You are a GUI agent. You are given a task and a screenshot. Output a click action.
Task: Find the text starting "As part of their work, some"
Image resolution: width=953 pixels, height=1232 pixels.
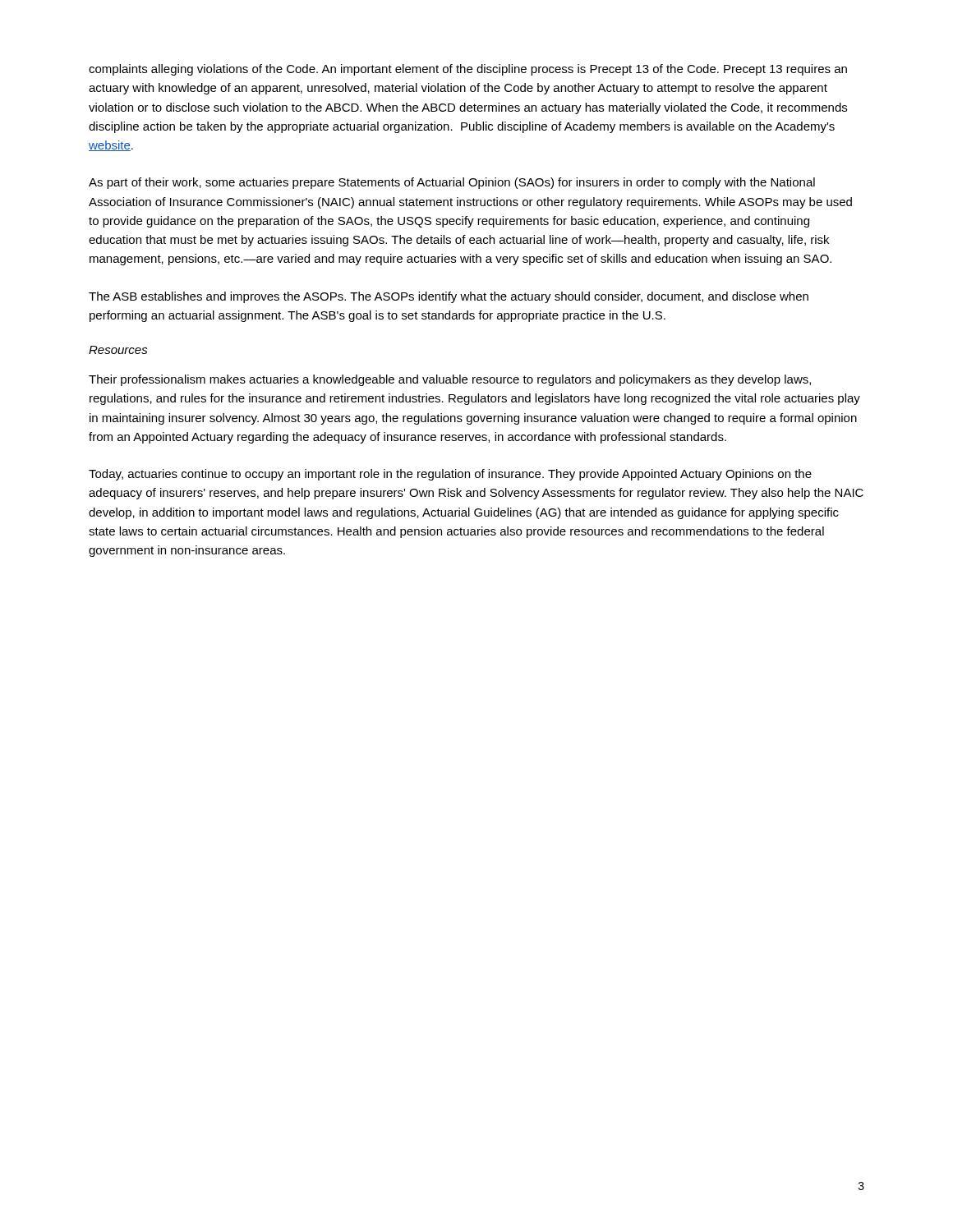(x=471, y=220)
